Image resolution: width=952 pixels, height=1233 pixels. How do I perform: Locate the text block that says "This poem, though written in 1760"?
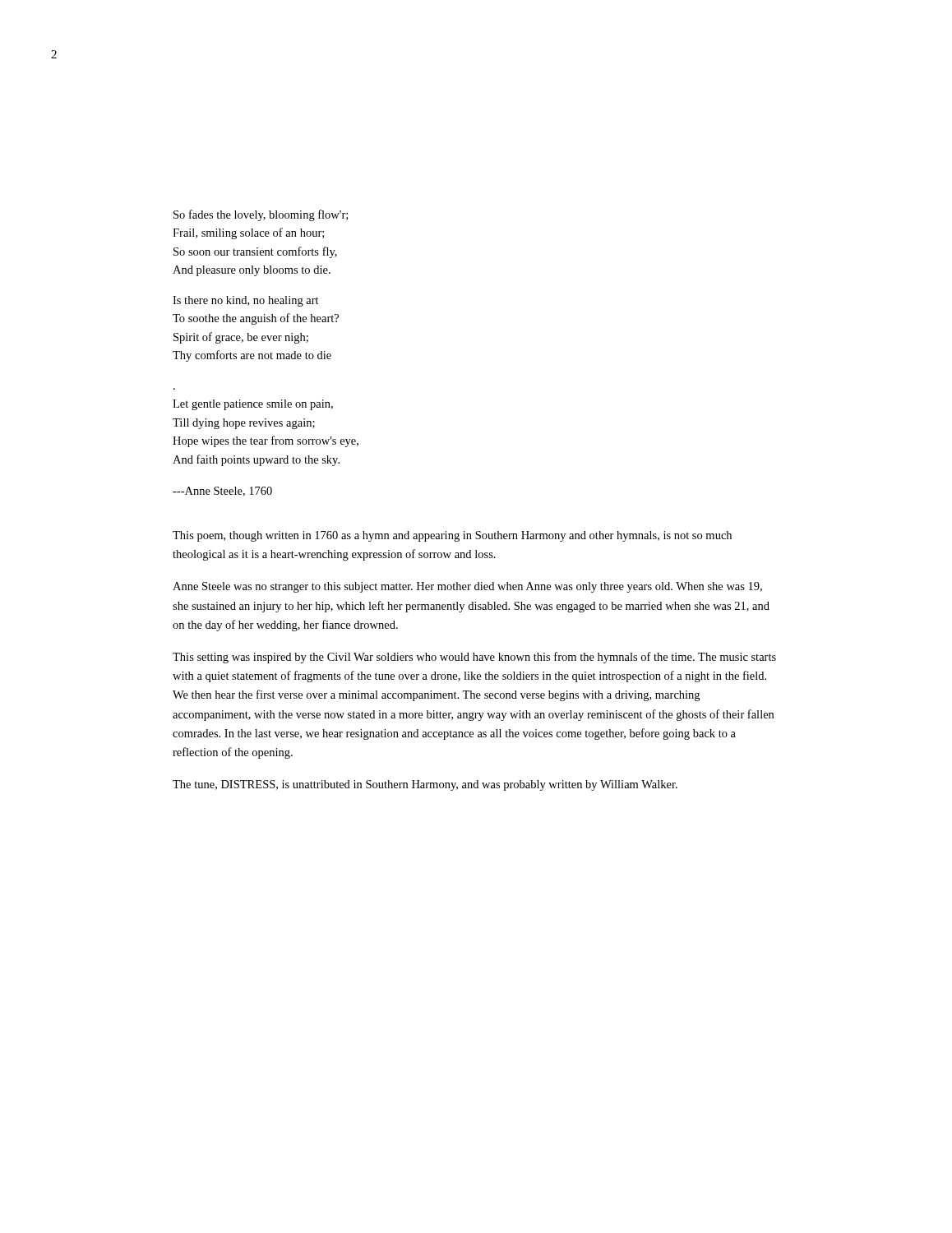click(x=477, y=660)
